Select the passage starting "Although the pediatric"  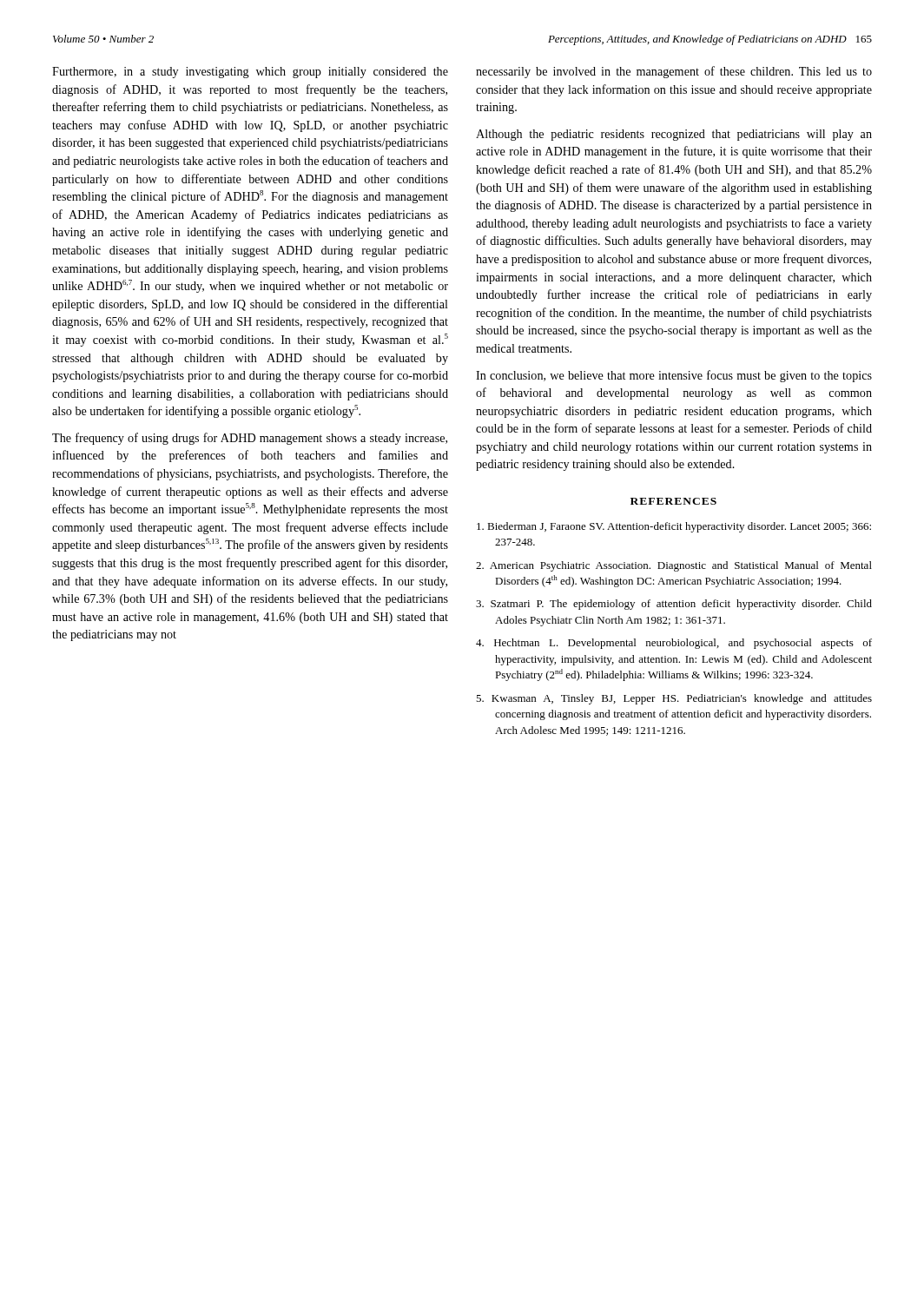(x=674, y=241)
